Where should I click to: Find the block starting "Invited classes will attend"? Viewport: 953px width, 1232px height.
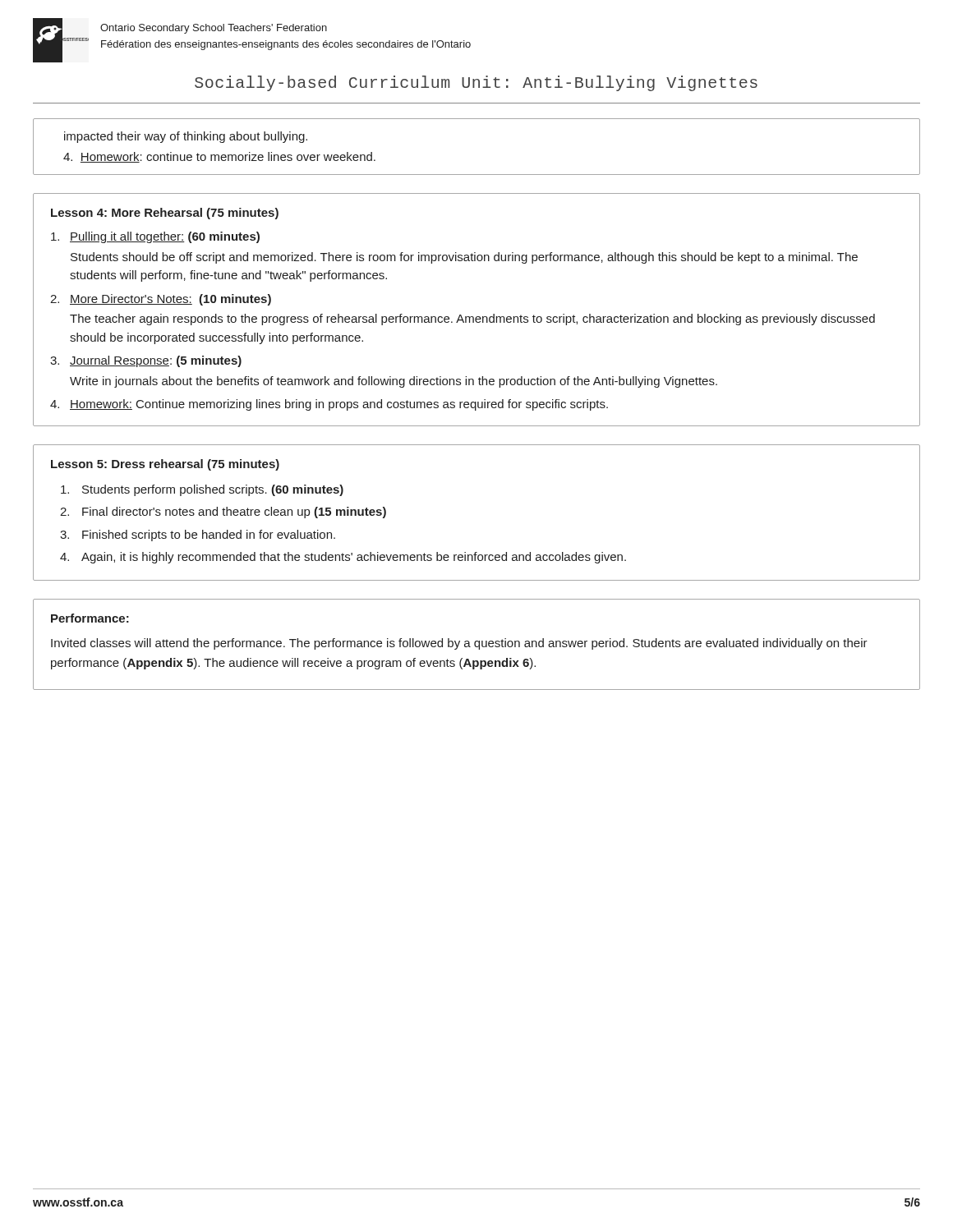coord(459,652)
